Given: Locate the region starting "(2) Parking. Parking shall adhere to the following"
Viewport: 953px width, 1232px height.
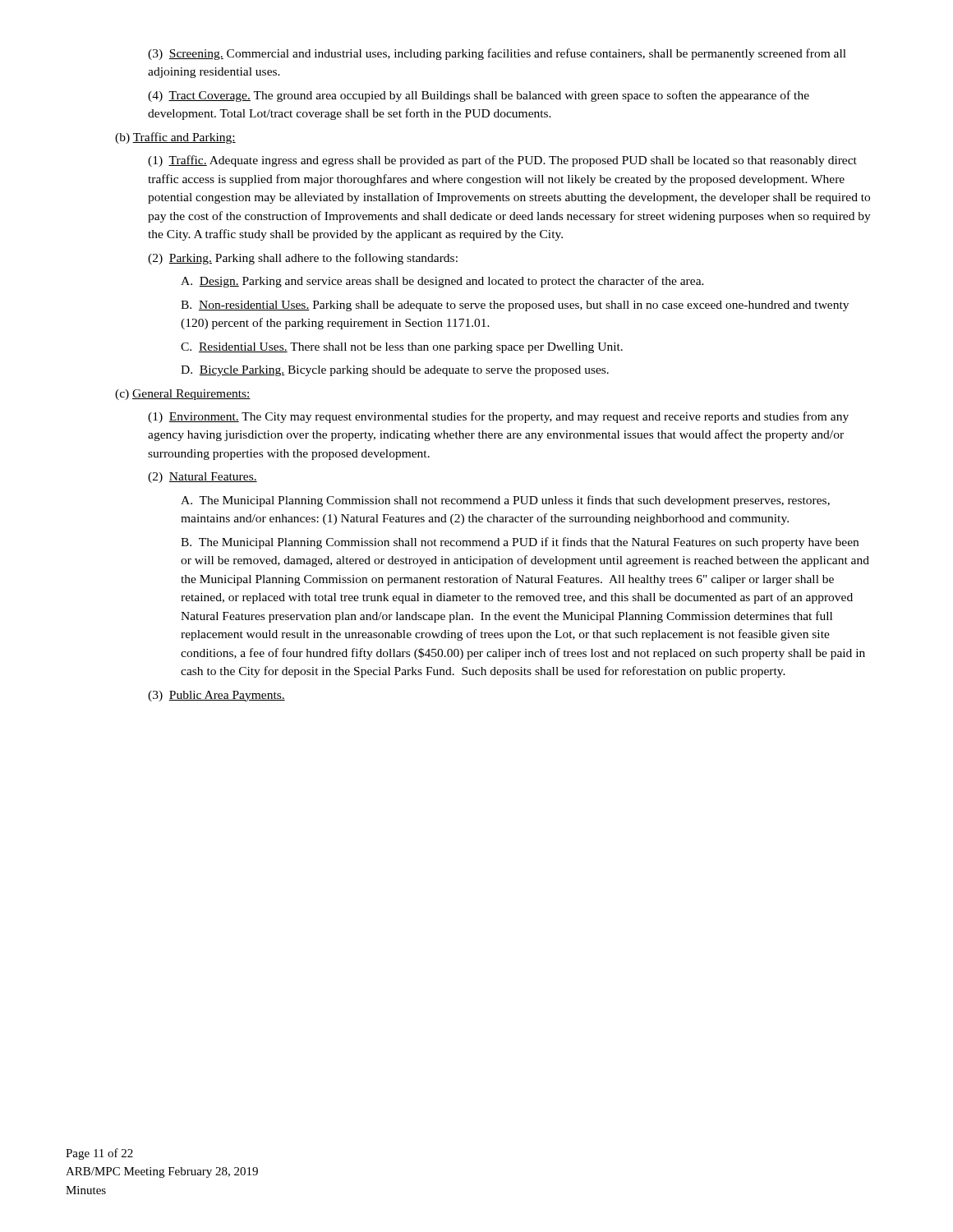Looking at the screenshot, I should (x=303, y=257).
